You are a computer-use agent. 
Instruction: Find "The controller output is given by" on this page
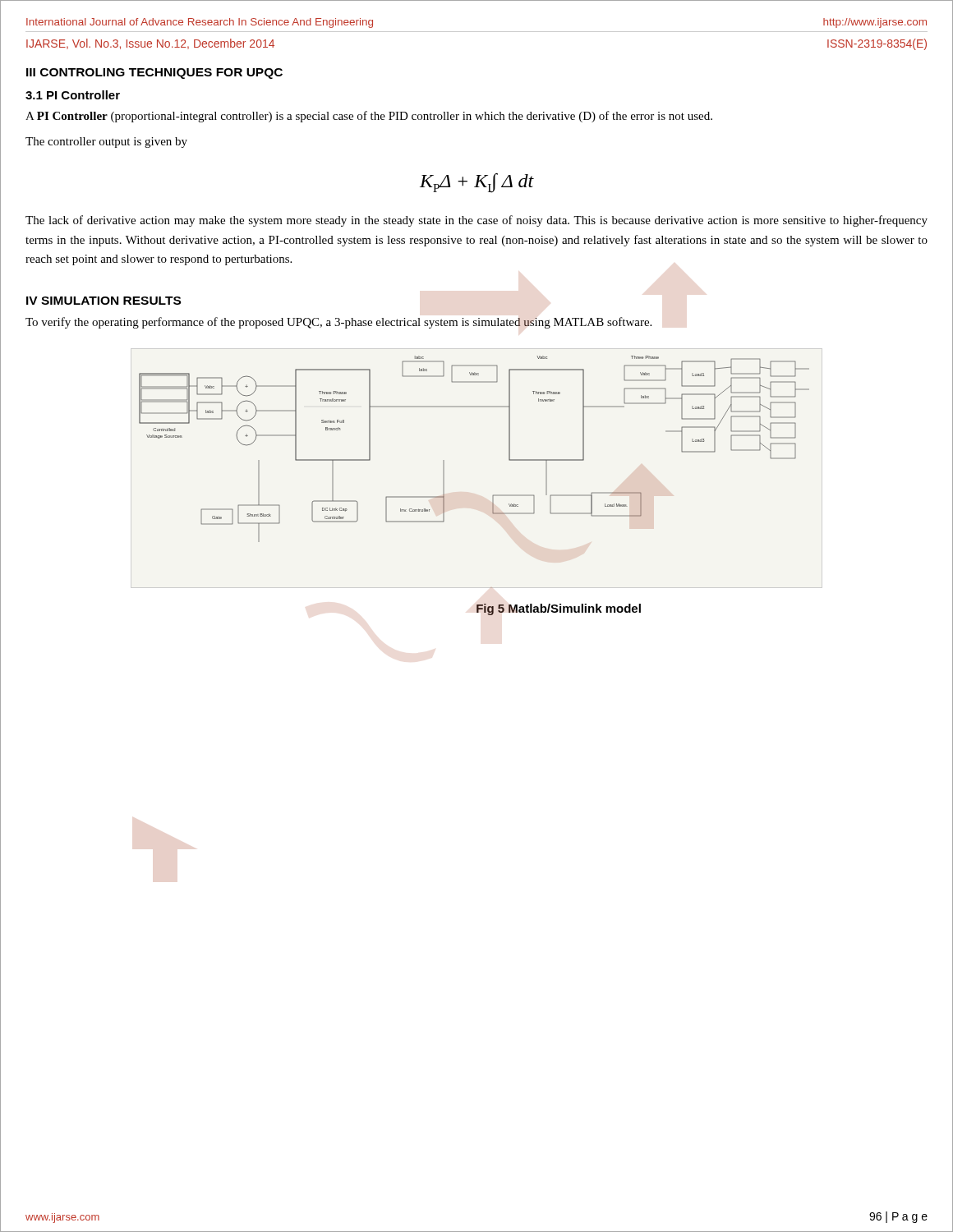106,141
